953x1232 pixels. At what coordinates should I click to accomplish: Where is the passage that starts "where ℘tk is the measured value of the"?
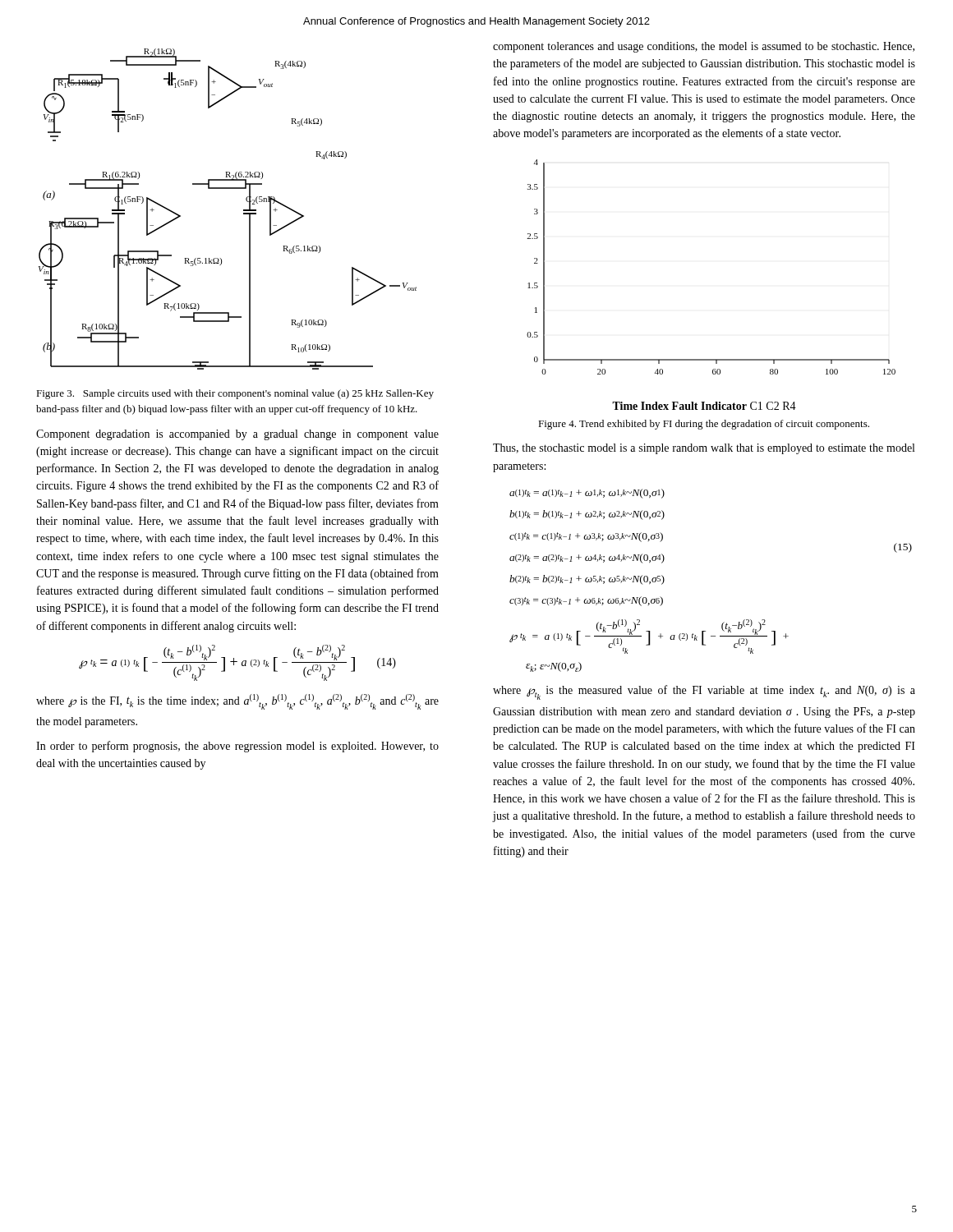tap(704, 771)
